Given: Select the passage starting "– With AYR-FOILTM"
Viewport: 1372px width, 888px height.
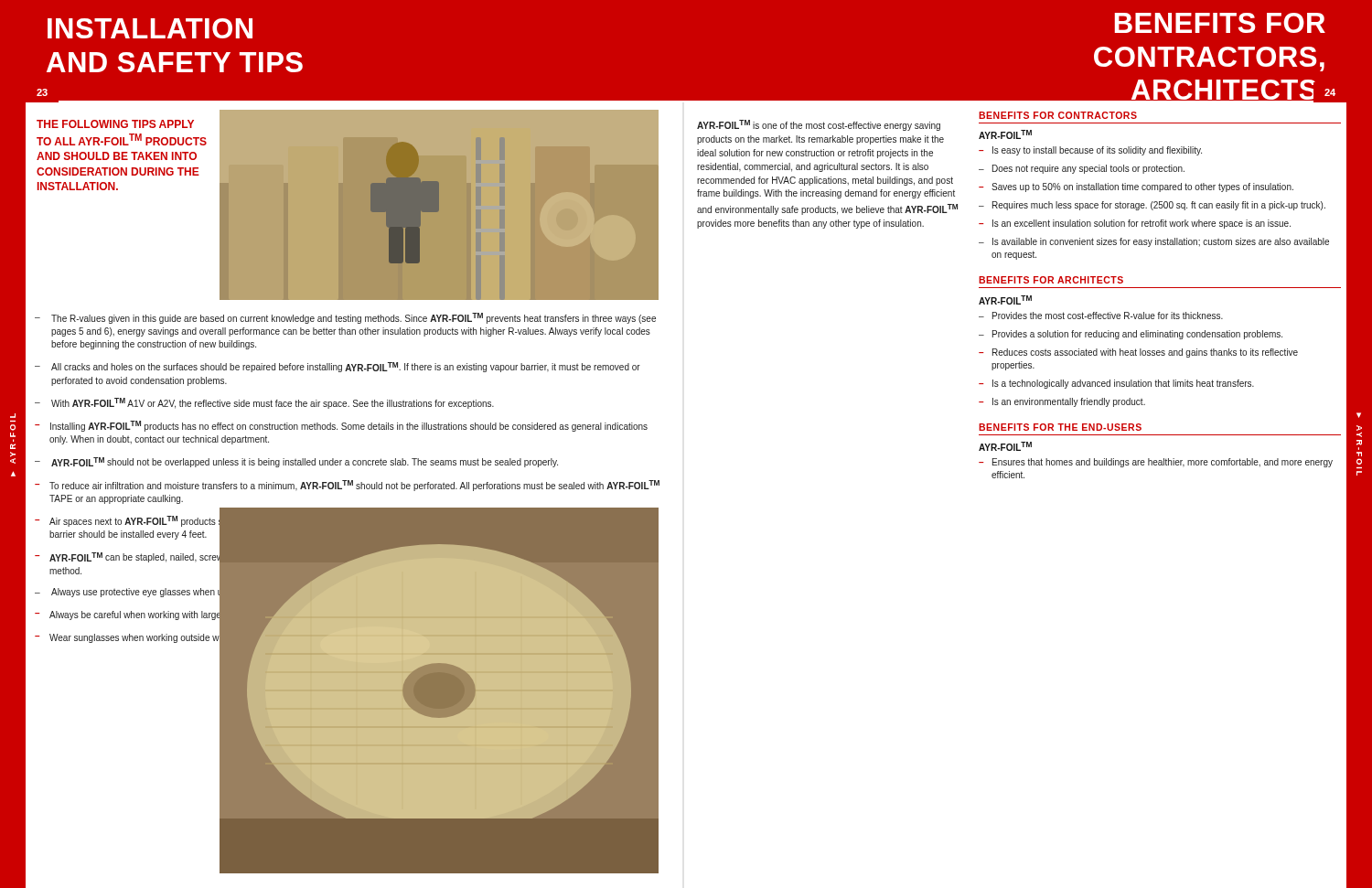Looking at the screenshot, I should click(349, 403).
